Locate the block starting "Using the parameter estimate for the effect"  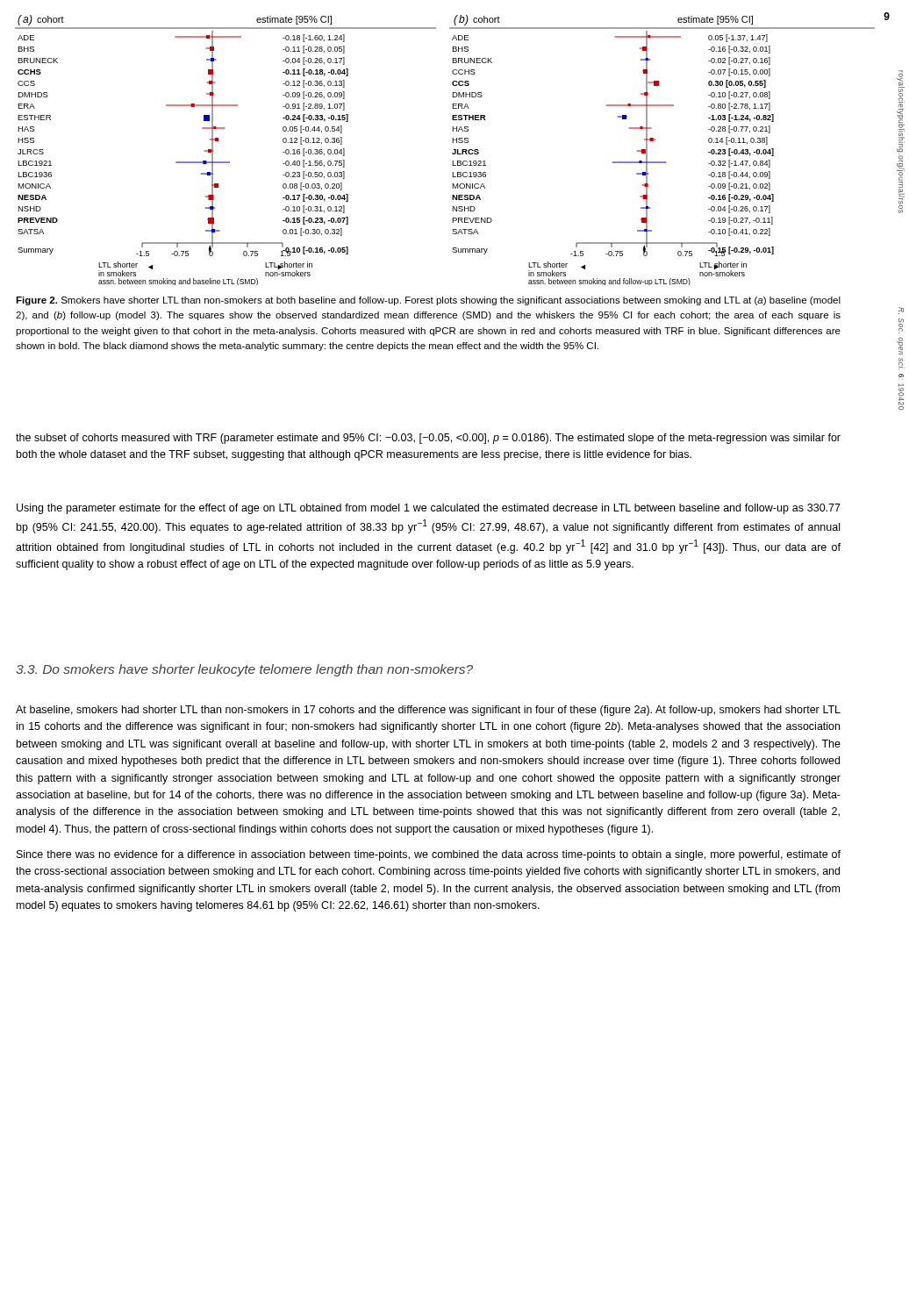[x=428, y=537]
